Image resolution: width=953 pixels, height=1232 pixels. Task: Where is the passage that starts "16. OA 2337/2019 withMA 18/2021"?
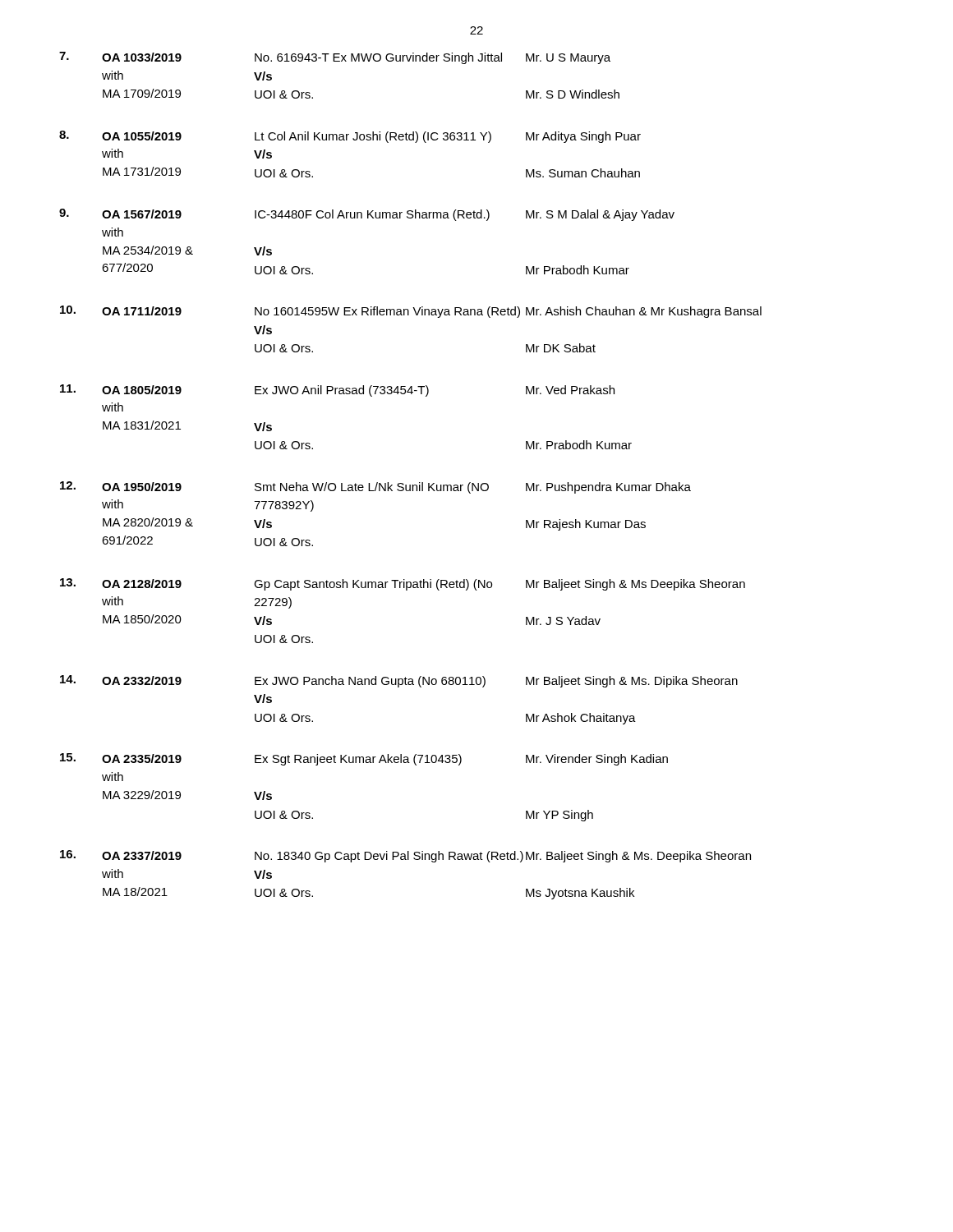pyautogui.click(x=405, y=856)
